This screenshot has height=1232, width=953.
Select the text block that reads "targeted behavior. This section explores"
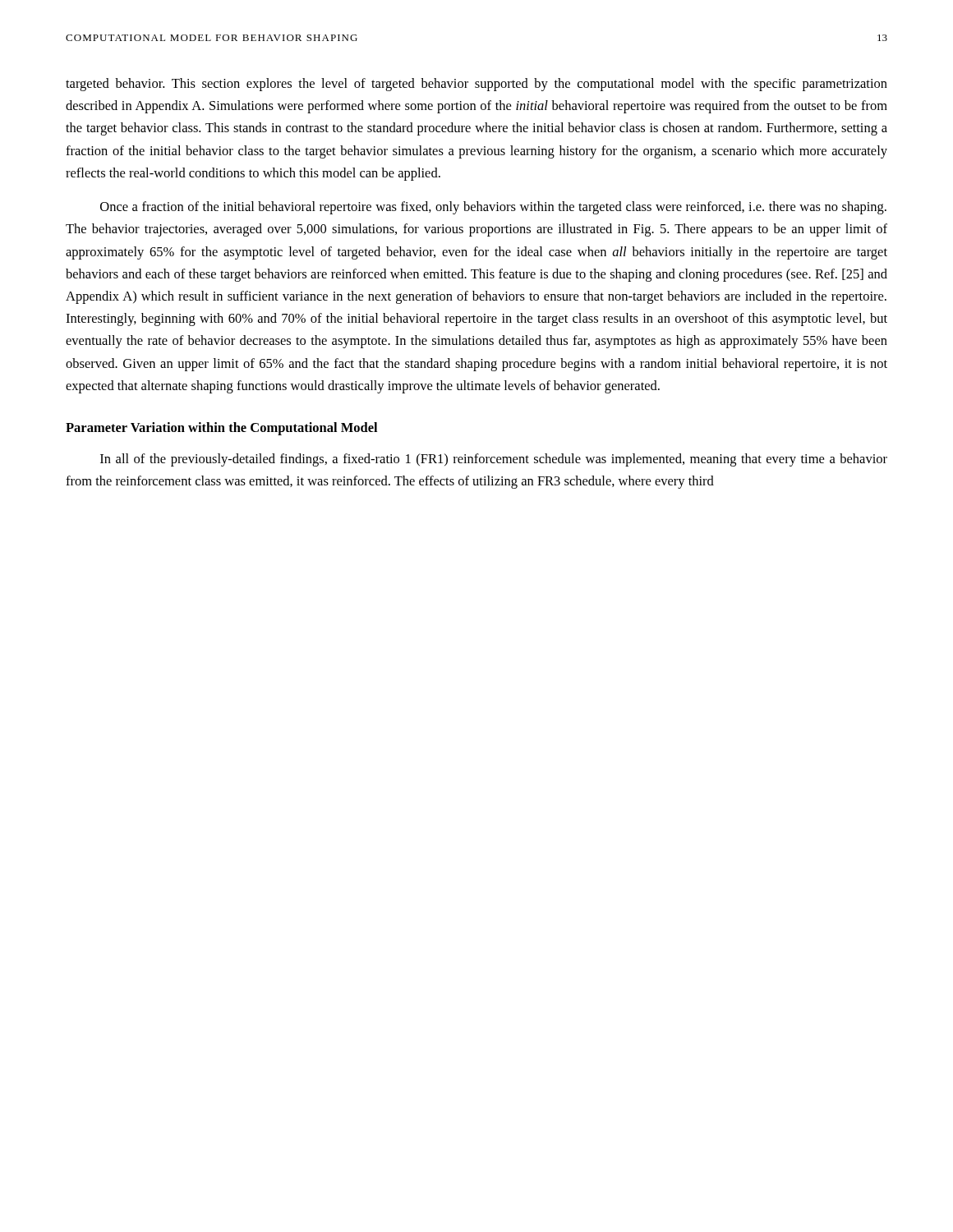(x=476, y=128)
